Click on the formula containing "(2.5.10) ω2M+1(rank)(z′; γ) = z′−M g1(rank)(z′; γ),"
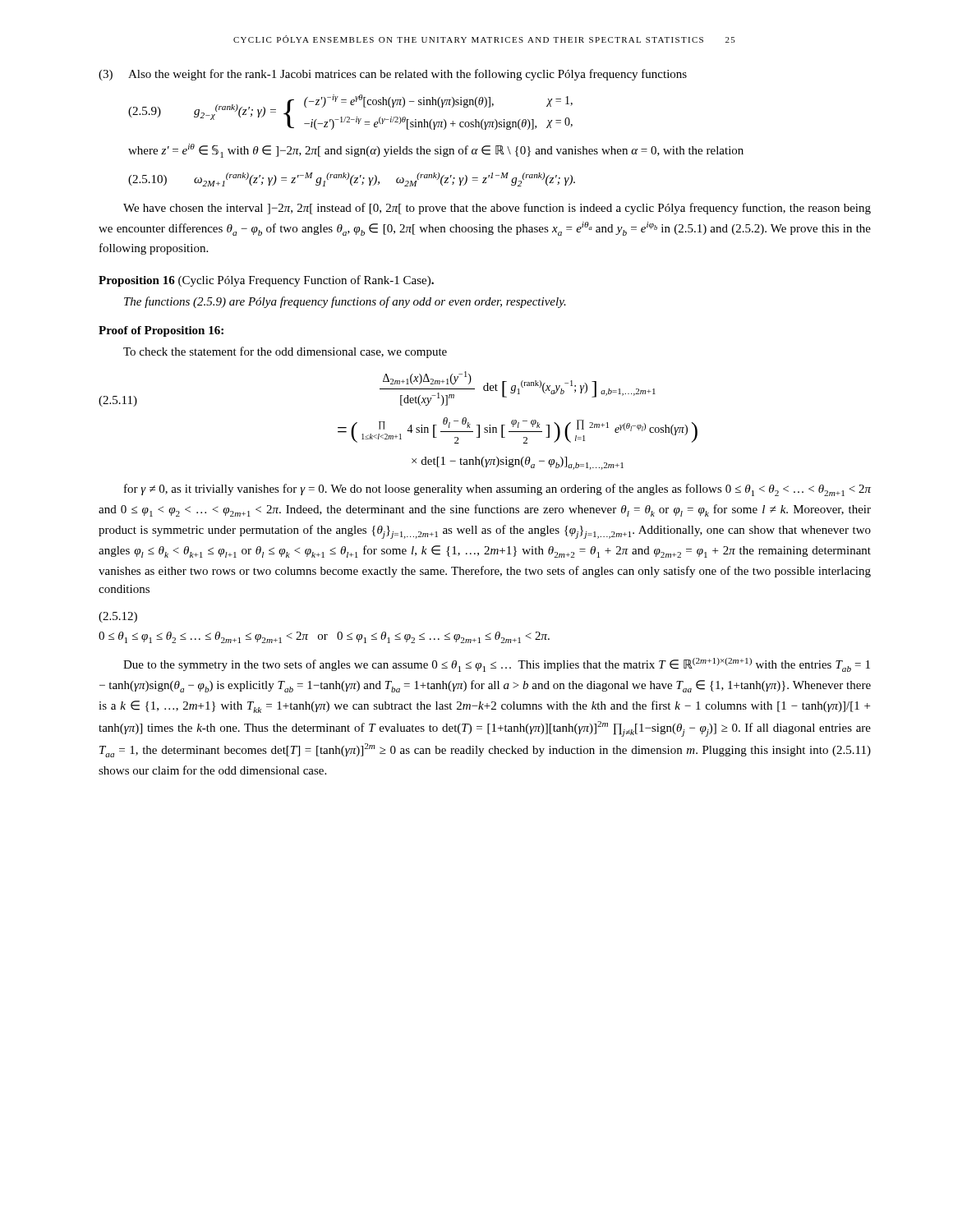The image size is (953, 1232). (352, 180)
